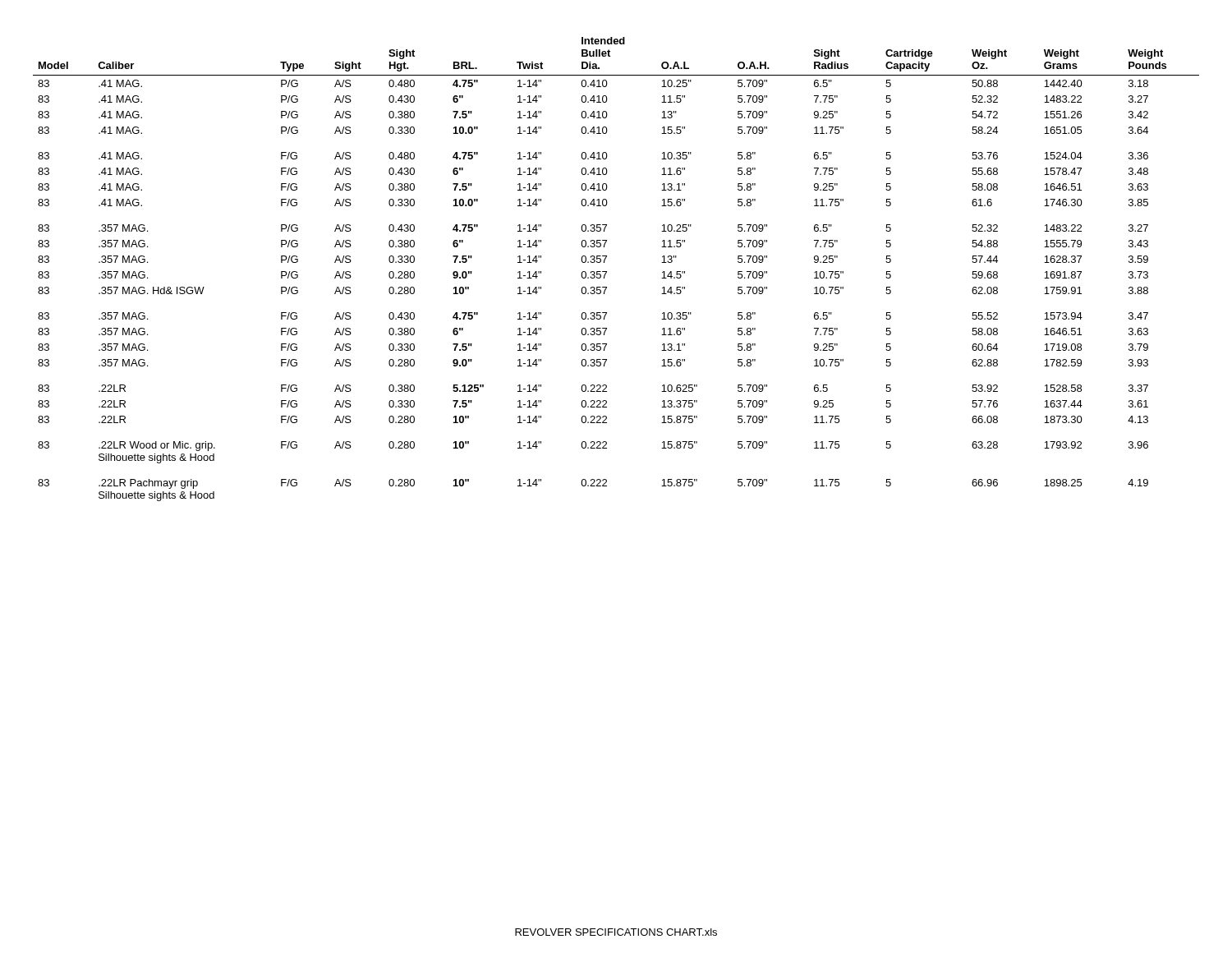
Task: Click on the table containing "Weight Pounds"
Action: pos(616,268)
